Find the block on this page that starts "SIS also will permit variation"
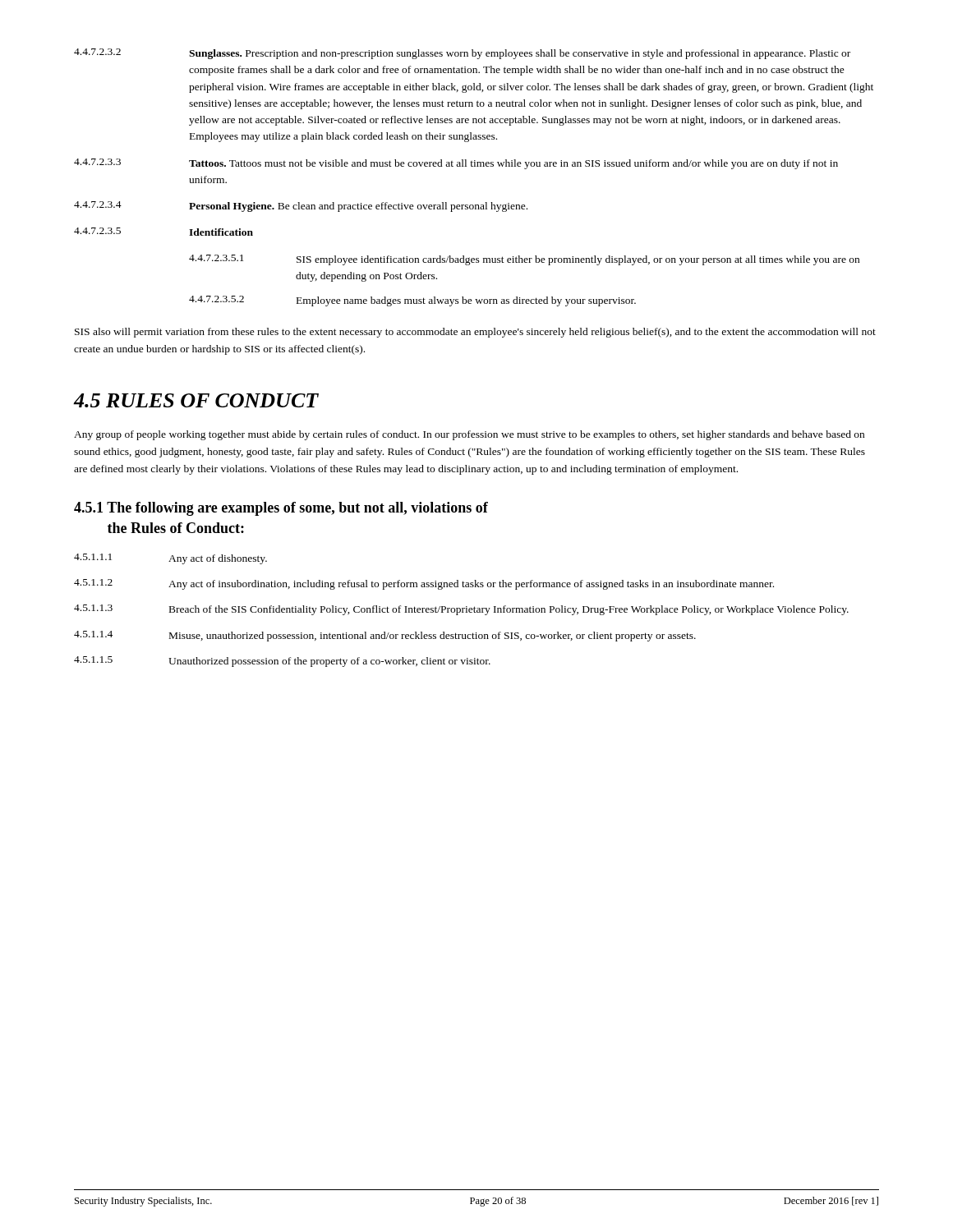 (x=475, y=340)
